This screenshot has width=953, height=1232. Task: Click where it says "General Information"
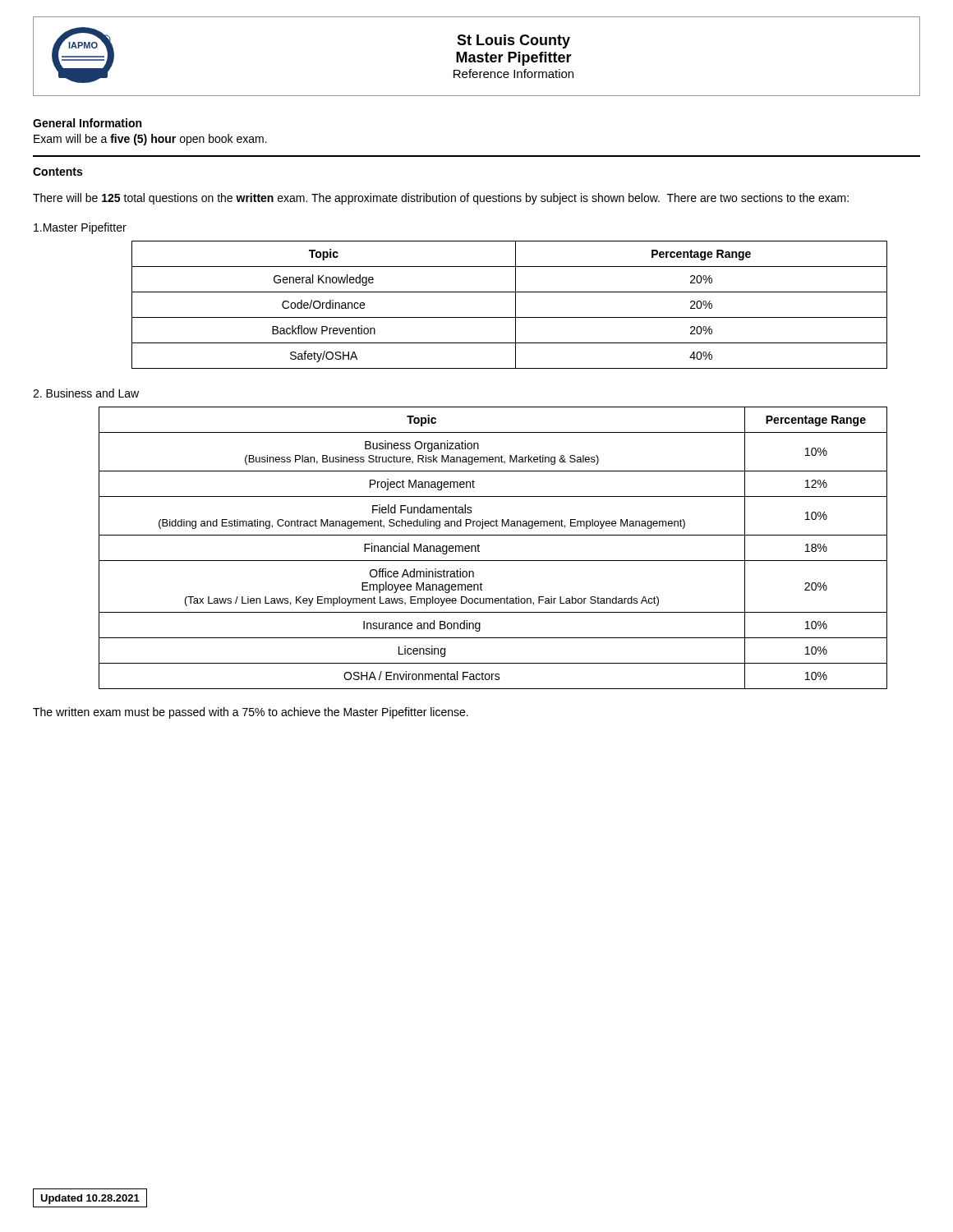point(88,123)
